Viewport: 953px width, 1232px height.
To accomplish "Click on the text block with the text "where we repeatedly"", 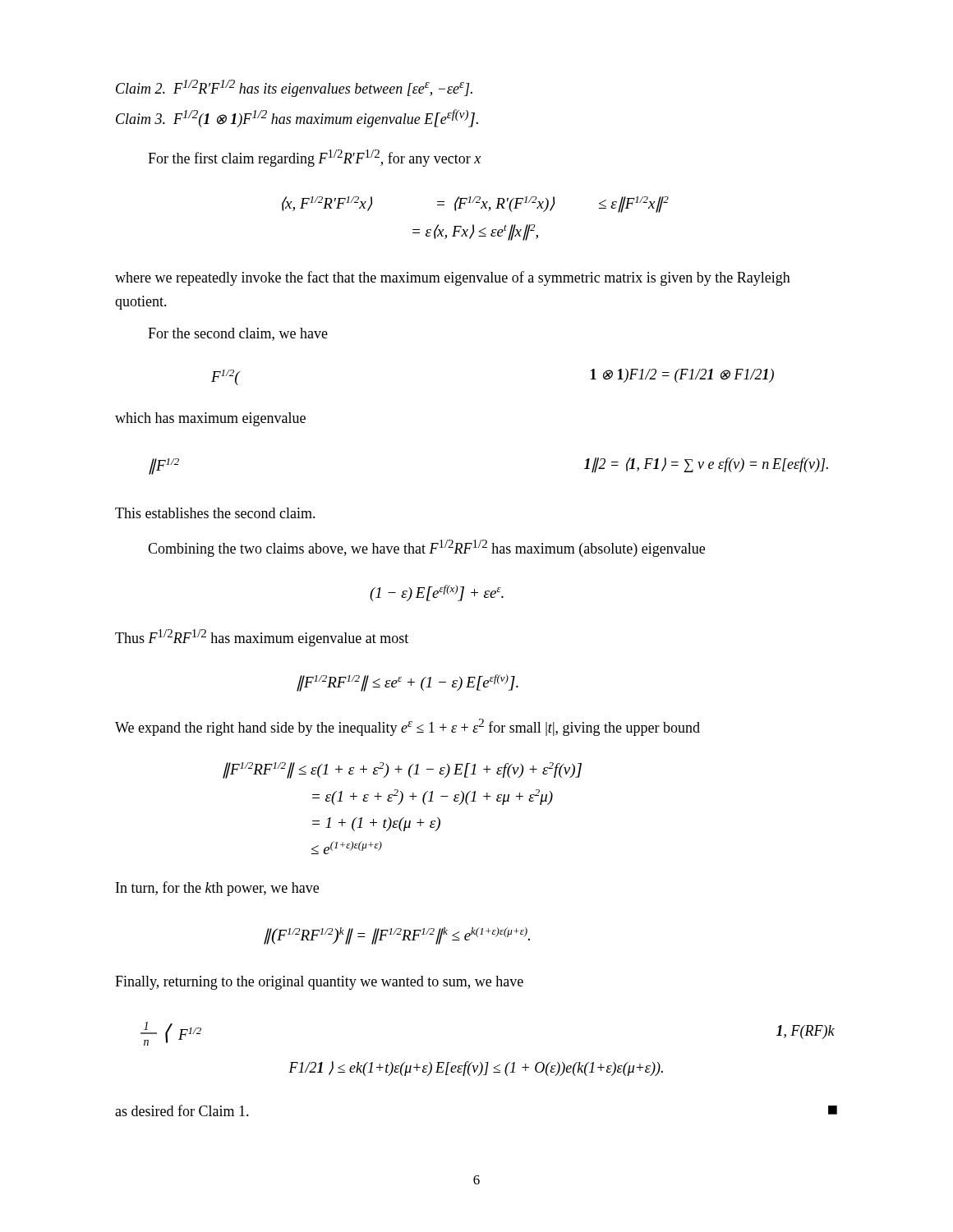I will pos(453,290).
